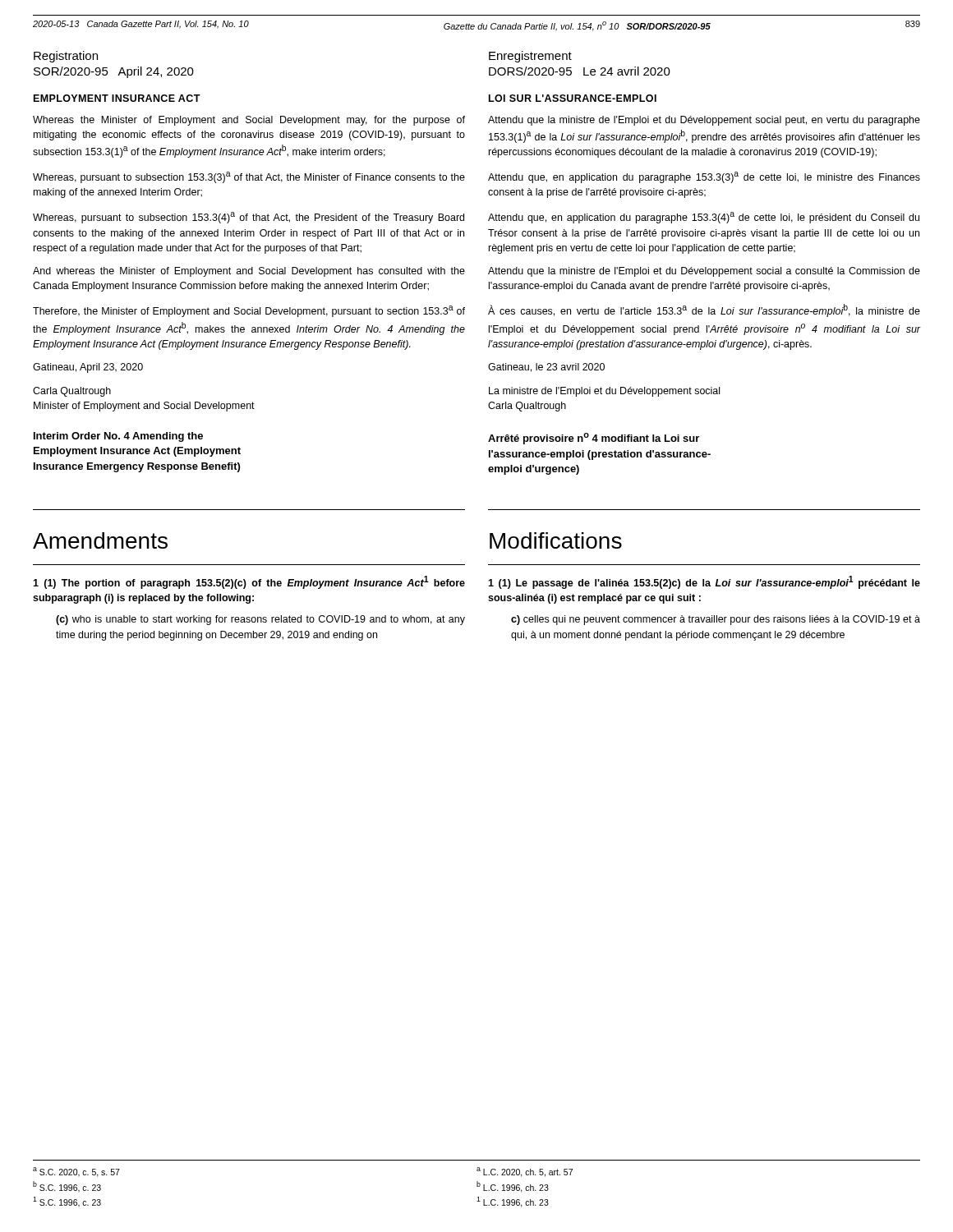Click the passage that begins "Whereas the Minister of Employment and Social"

point(249,136)
